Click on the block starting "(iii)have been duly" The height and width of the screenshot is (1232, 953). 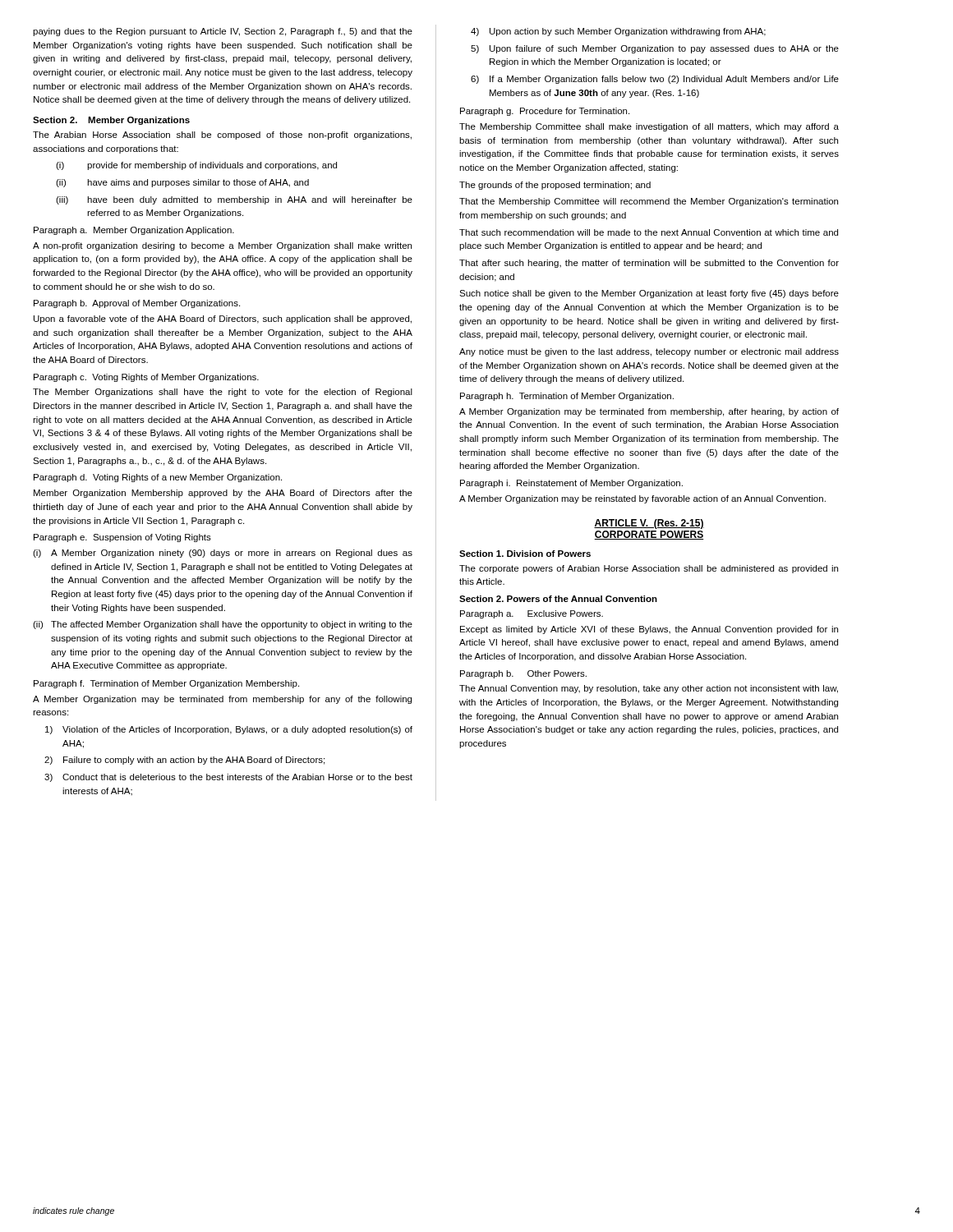click(234, 206)
